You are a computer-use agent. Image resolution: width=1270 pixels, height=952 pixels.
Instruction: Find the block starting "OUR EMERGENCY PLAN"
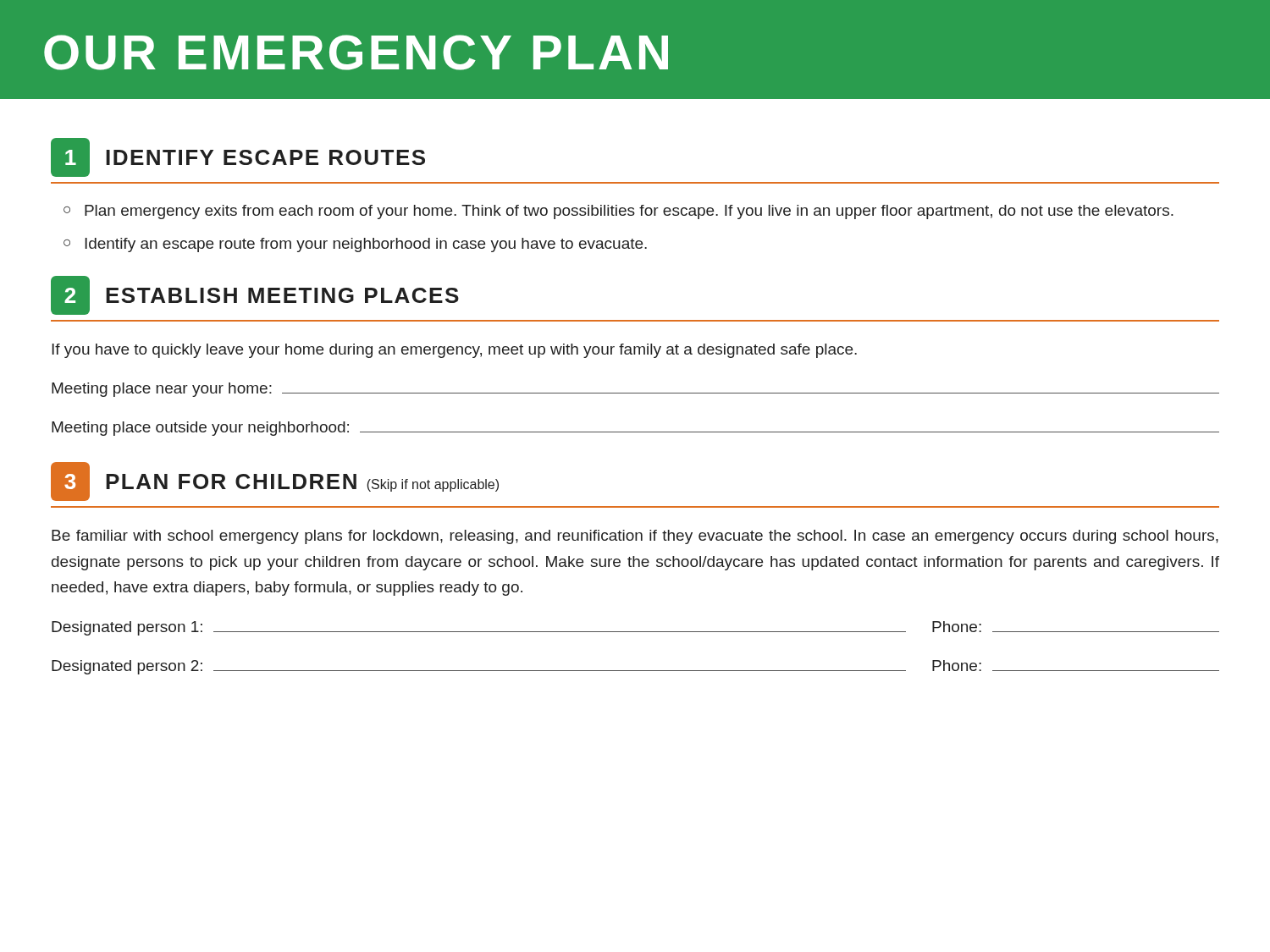point(635,52)
